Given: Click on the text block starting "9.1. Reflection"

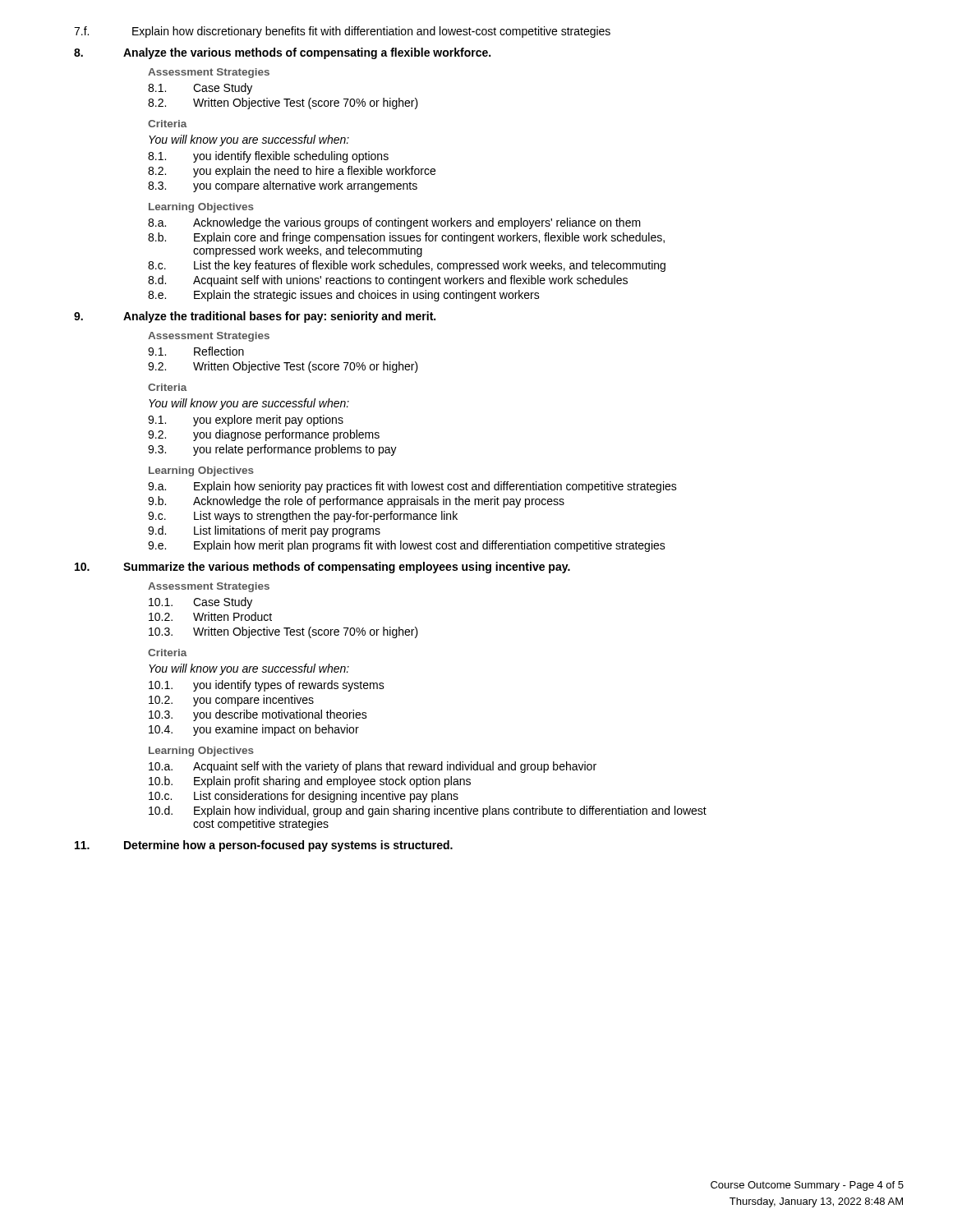Looking at the screenshot, I should (196, 351).
